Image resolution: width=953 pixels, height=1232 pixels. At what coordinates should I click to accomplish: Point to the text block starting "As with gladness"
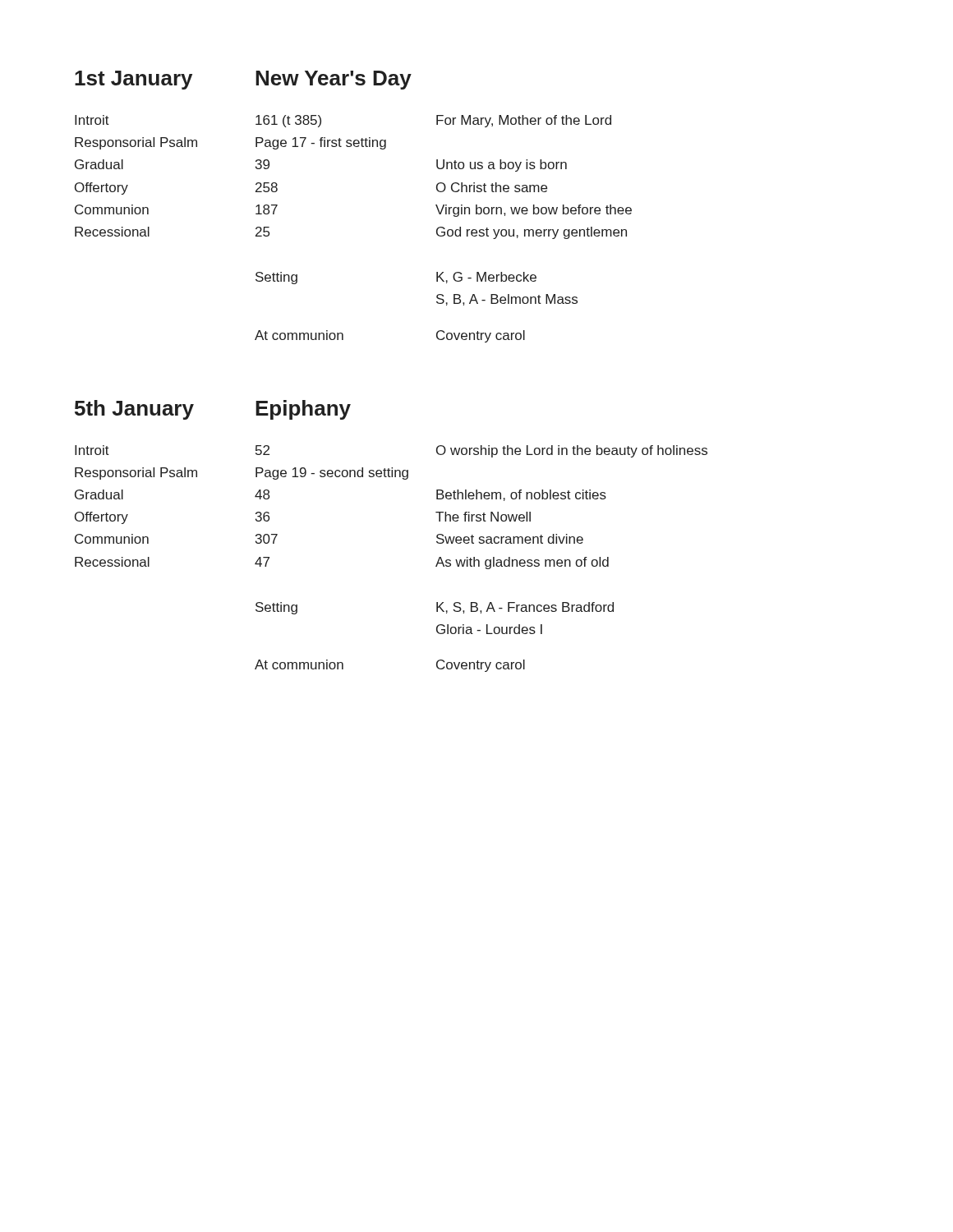[x=522, y=562]
